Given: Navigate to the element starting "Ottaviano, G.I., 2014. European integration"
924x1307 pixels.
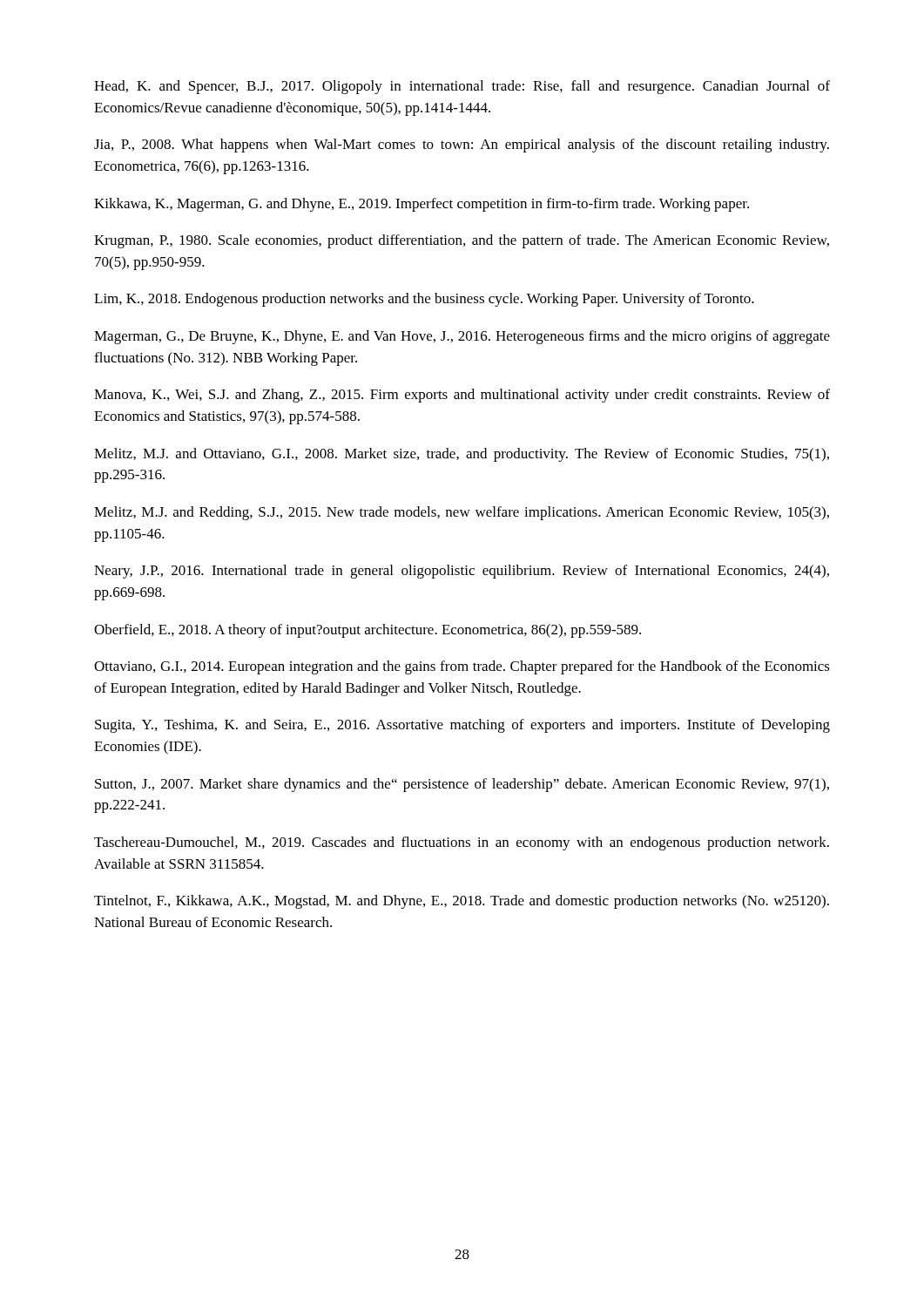Looking at the screenshot, I should (x=462, y=677).
